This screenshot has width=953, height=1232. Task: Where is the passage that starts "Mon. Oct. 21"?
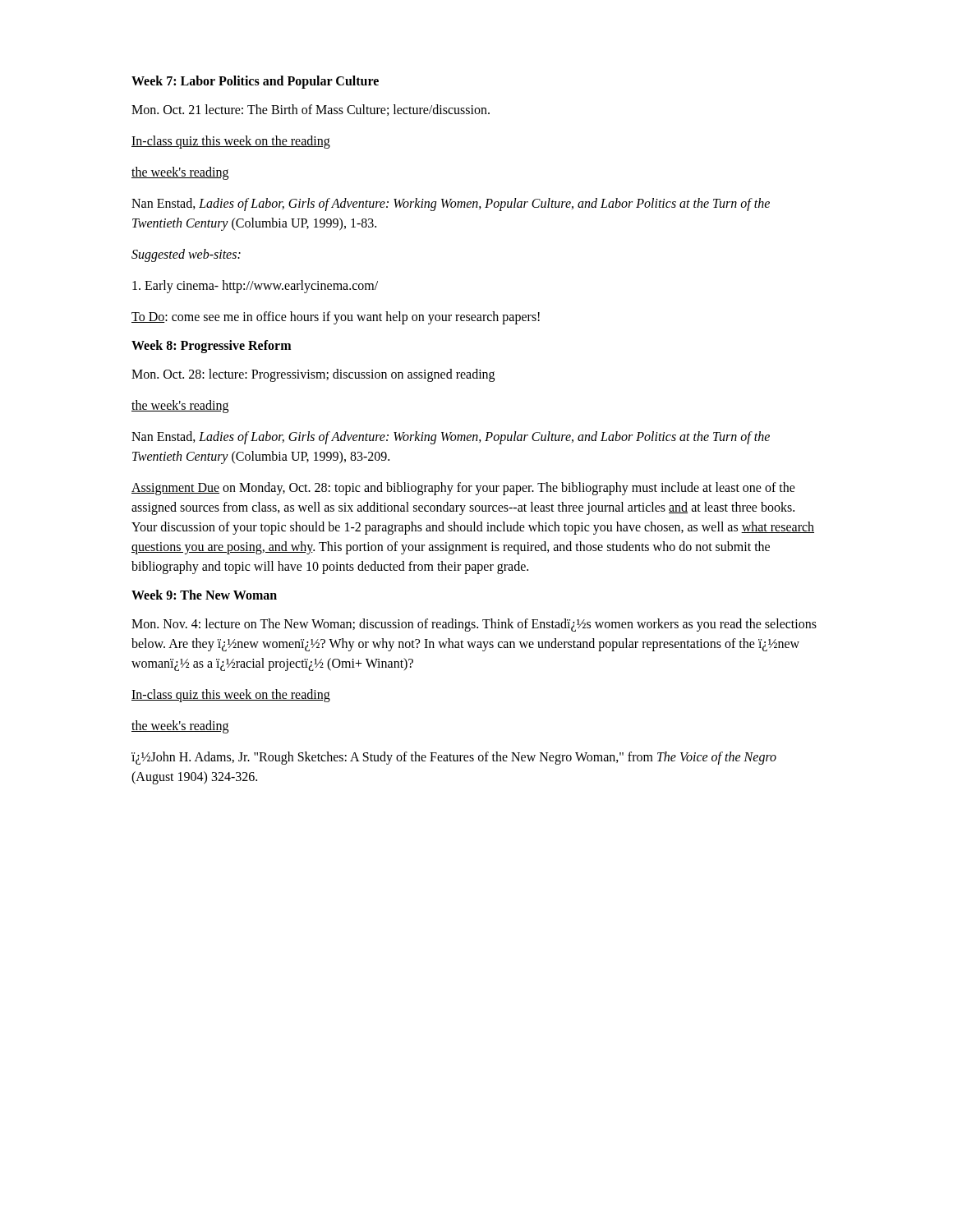311,110
